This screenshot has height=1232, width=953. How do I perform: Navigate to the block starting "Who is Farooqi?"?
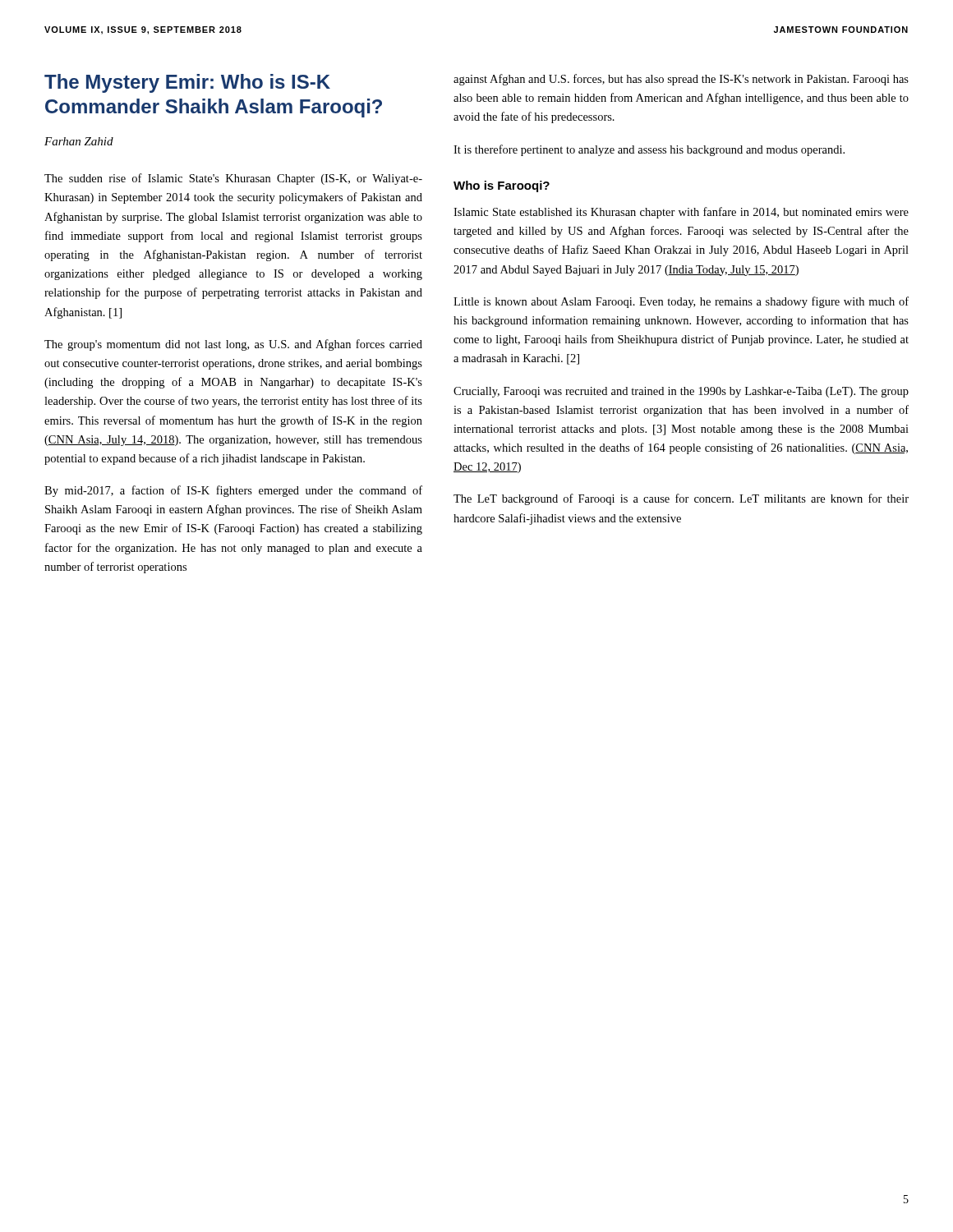click(502, 185)
